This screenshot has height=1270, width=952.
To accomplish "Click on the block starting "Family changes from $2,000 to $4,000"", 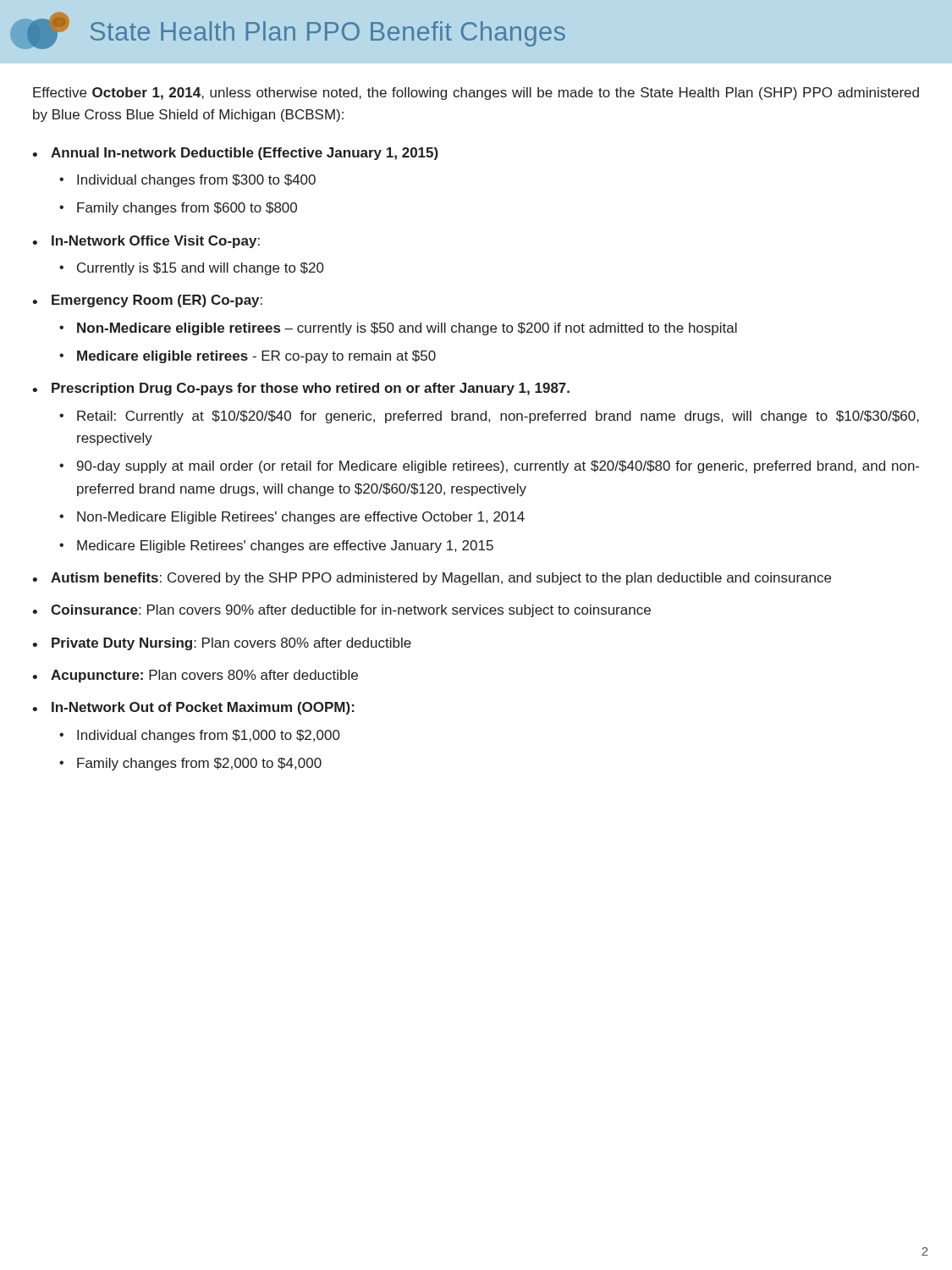I will pos(199,763).
